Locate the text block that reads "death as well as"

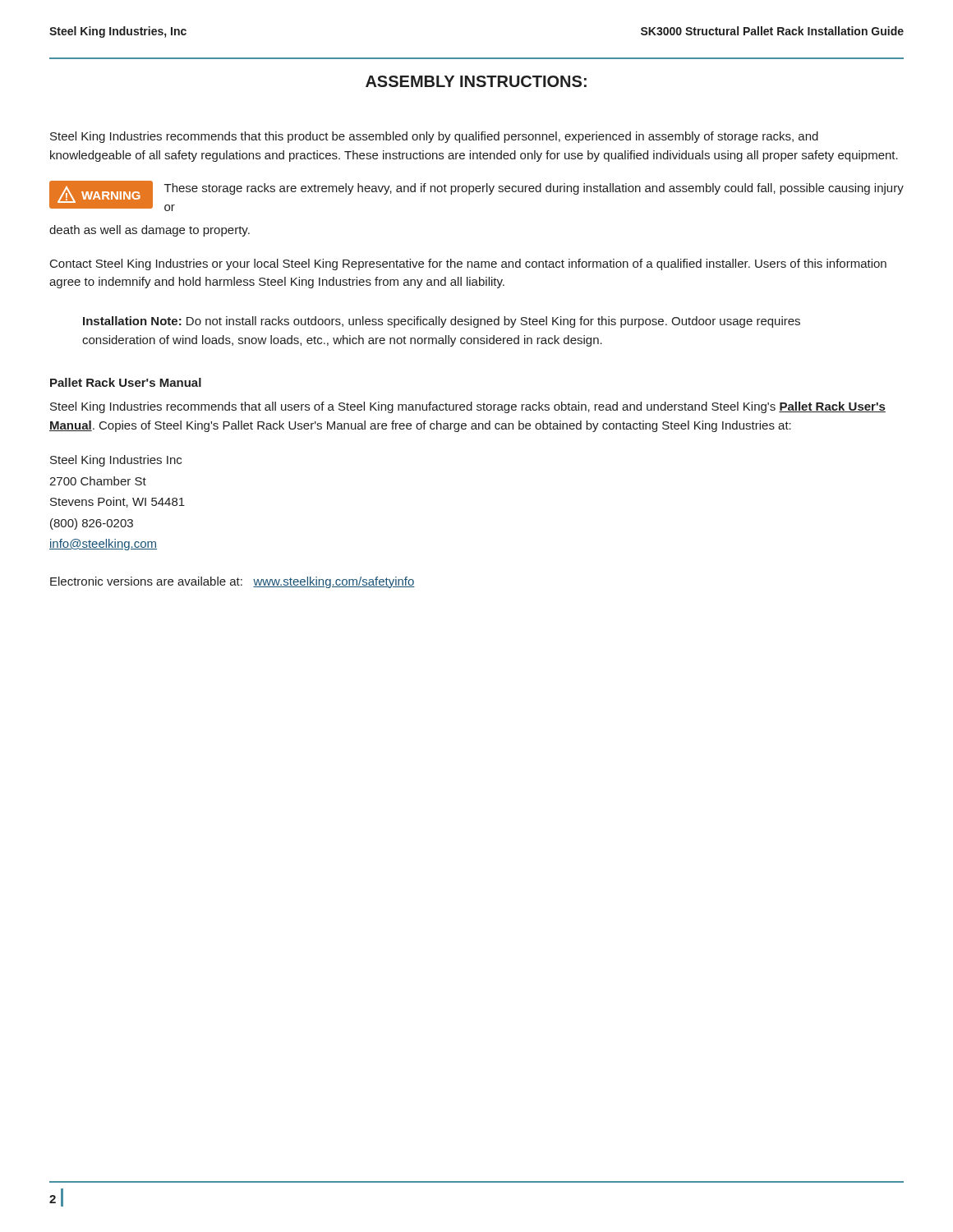click(x=150, y=230)
